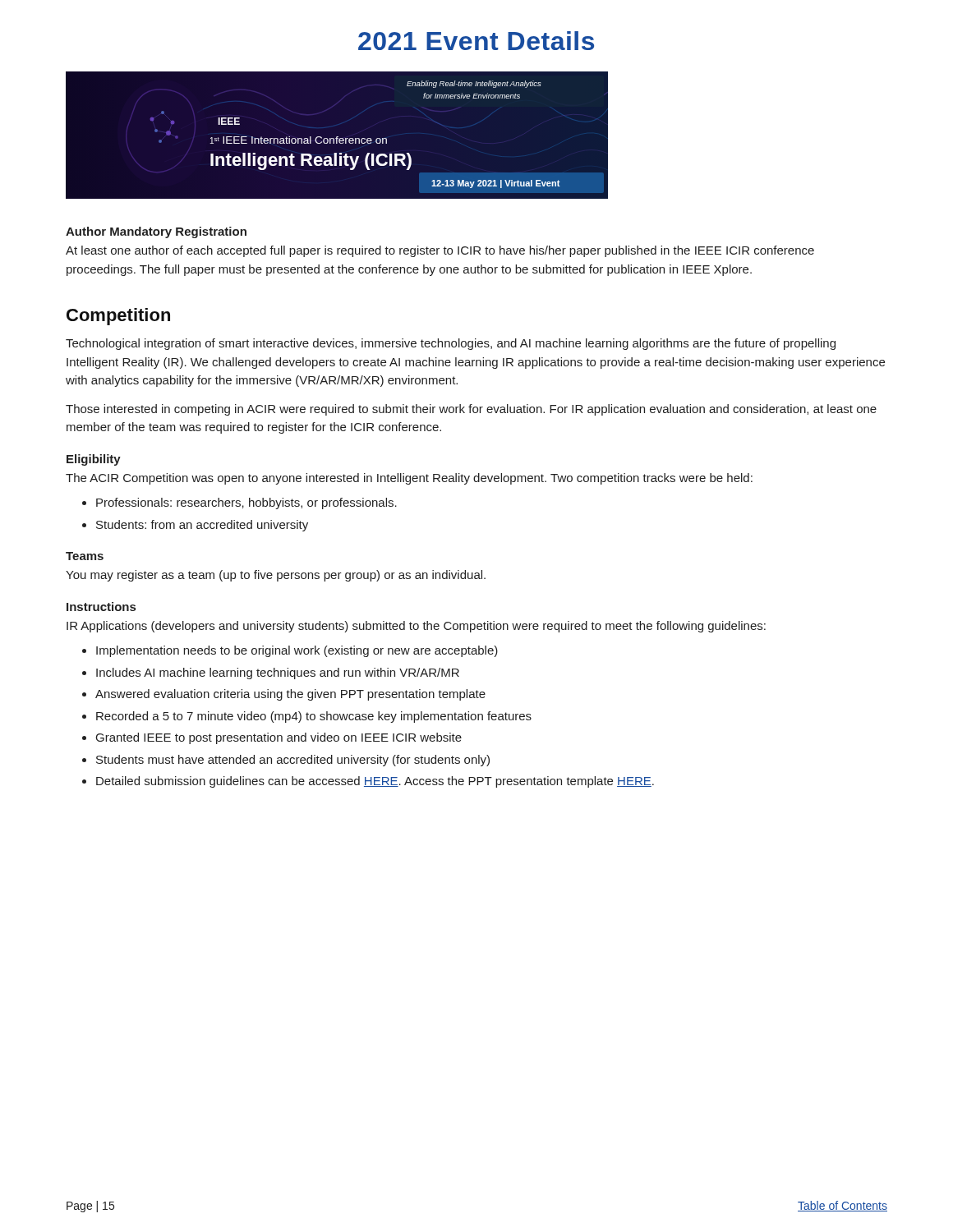Locate the text block starting "Granted IEEE to post presentation and"
The image size is (953, 1232).
pos(279,737)
